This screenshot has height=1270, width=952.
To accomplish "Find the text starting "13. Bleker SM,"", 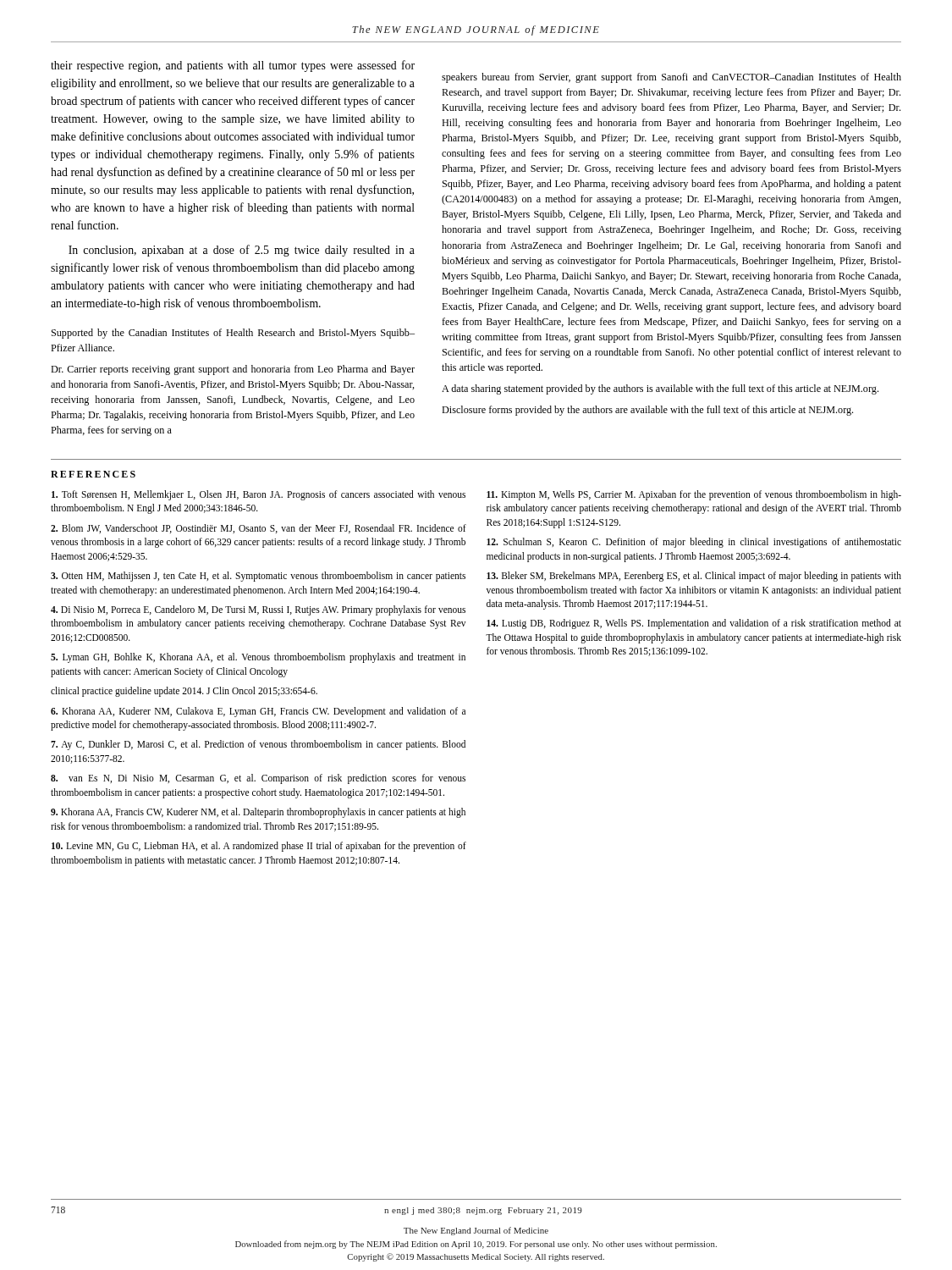I will click(694, 590).
